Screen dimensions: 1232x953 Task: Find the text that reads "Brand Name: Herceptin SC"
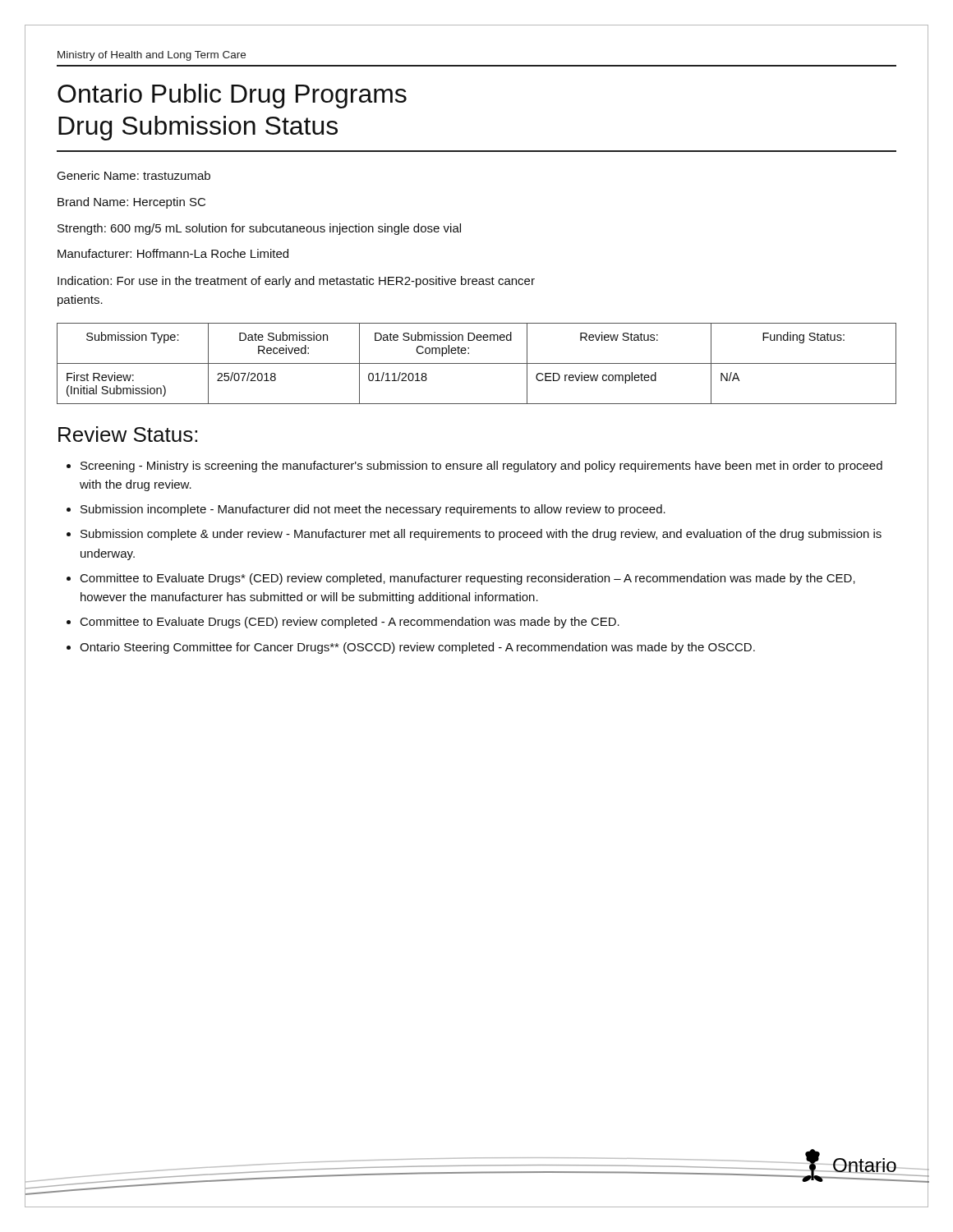pyautogui.click(x=131, y=201)
